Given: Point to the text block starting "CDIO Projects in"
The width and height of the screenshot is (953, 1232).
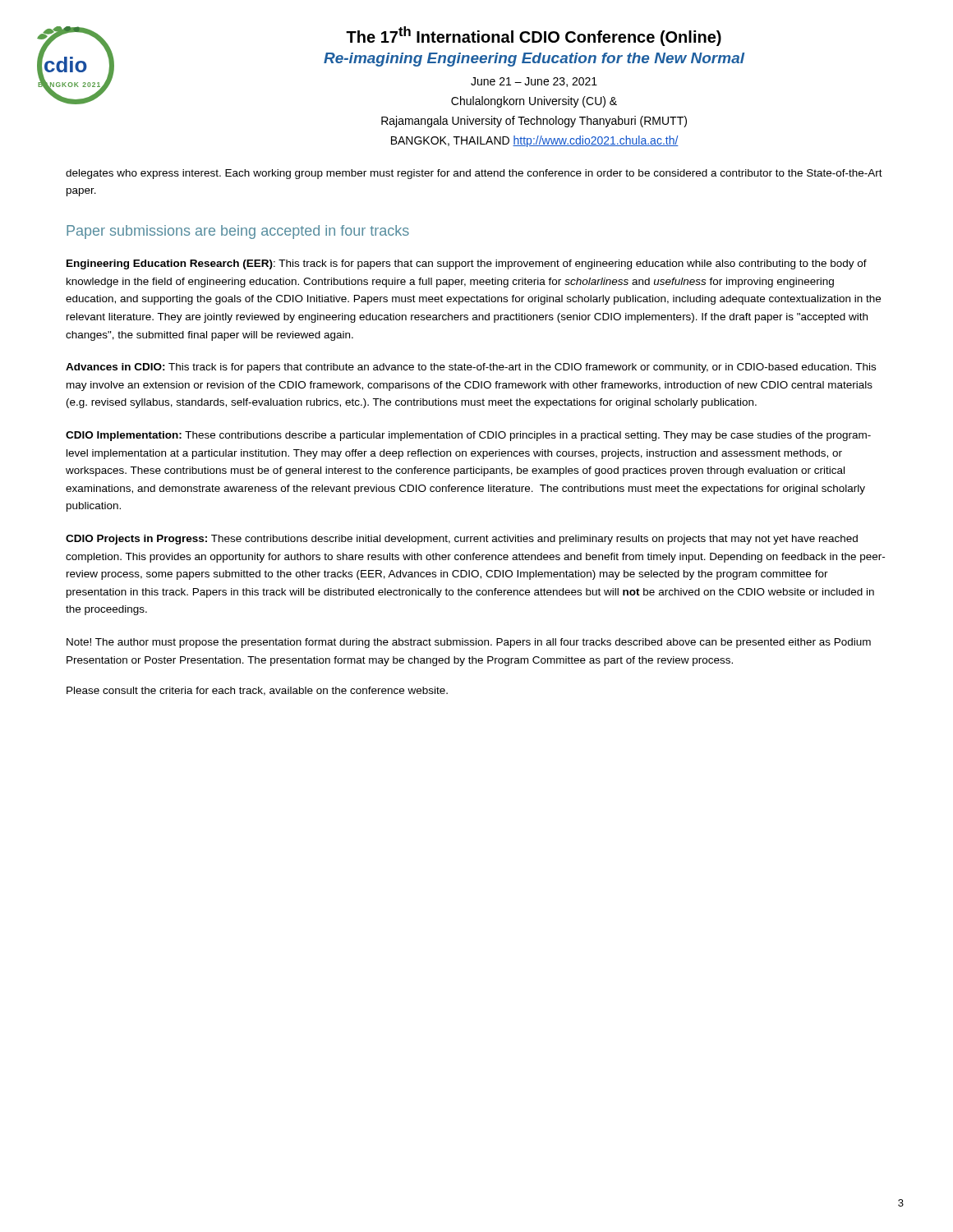Looking at the screenshot, I should click(476, 574).
